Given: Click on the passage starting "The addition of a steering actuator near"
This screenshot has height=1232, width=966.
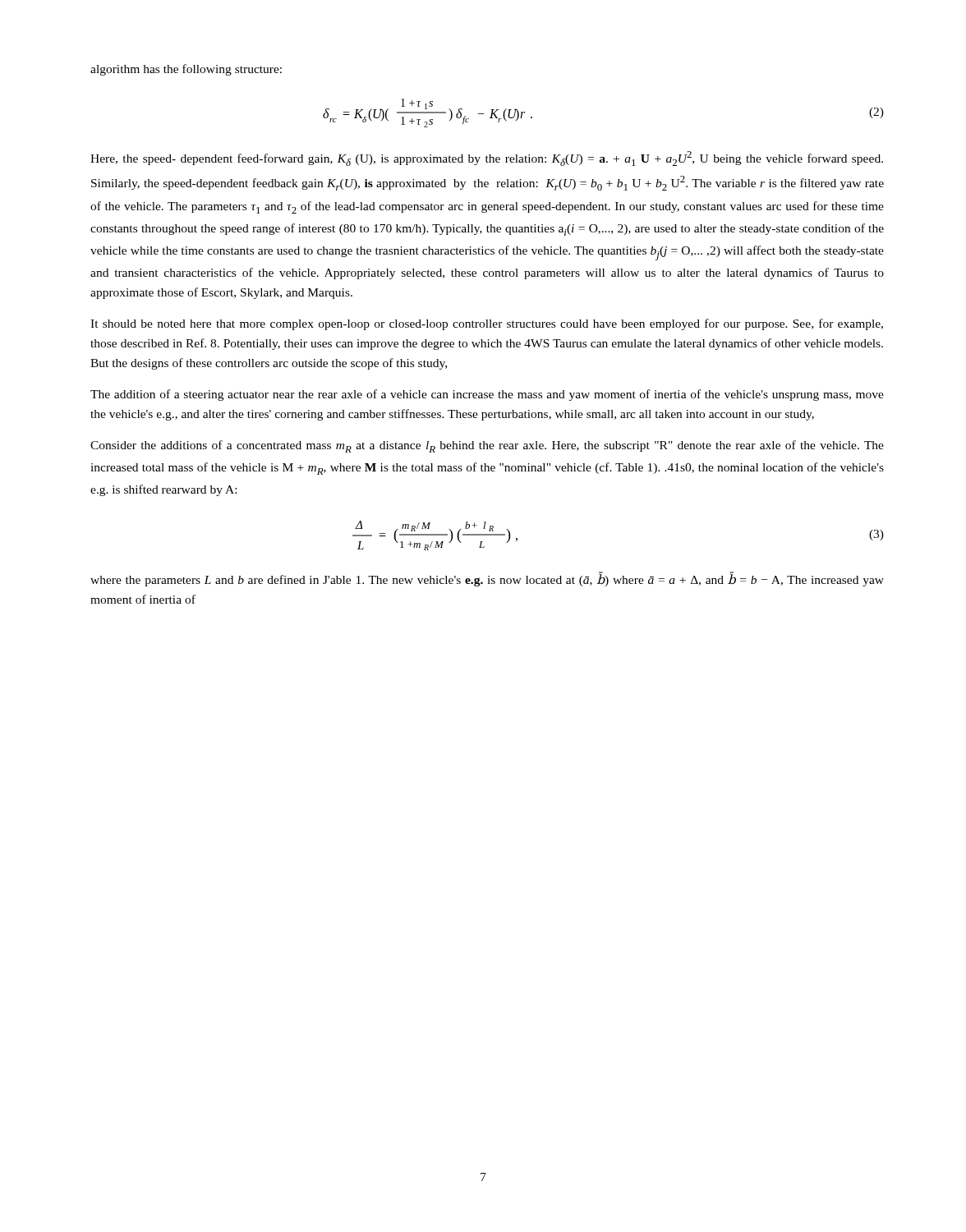Looking at the screenshot, I should 487,404.
